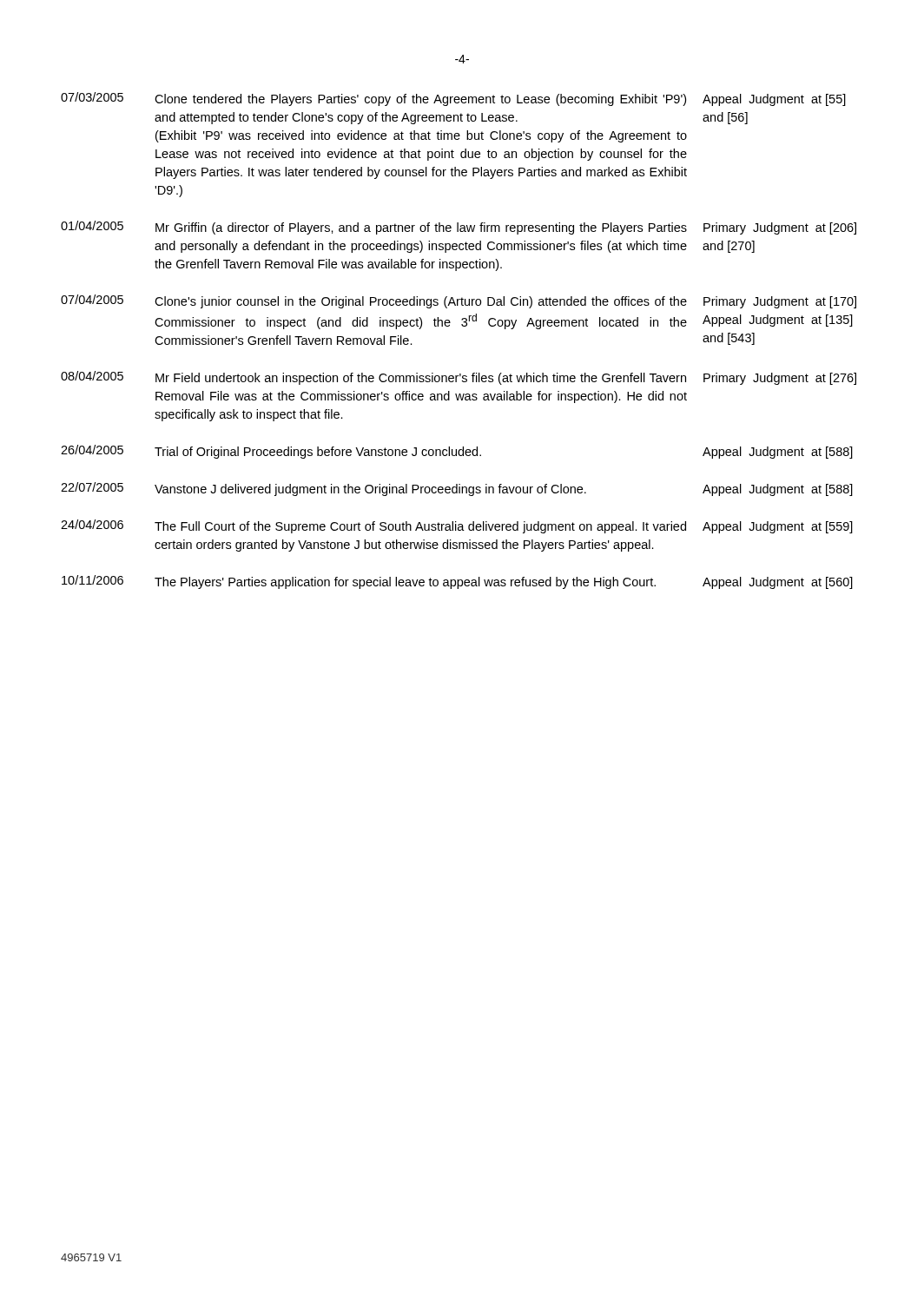The height and width of the screenshot is (1303, 924).
Task: Point to the text block starting "07/04/2005 Clone's junior counsel in the Original"
Action: pyautogui.click(x=462, y=322)
